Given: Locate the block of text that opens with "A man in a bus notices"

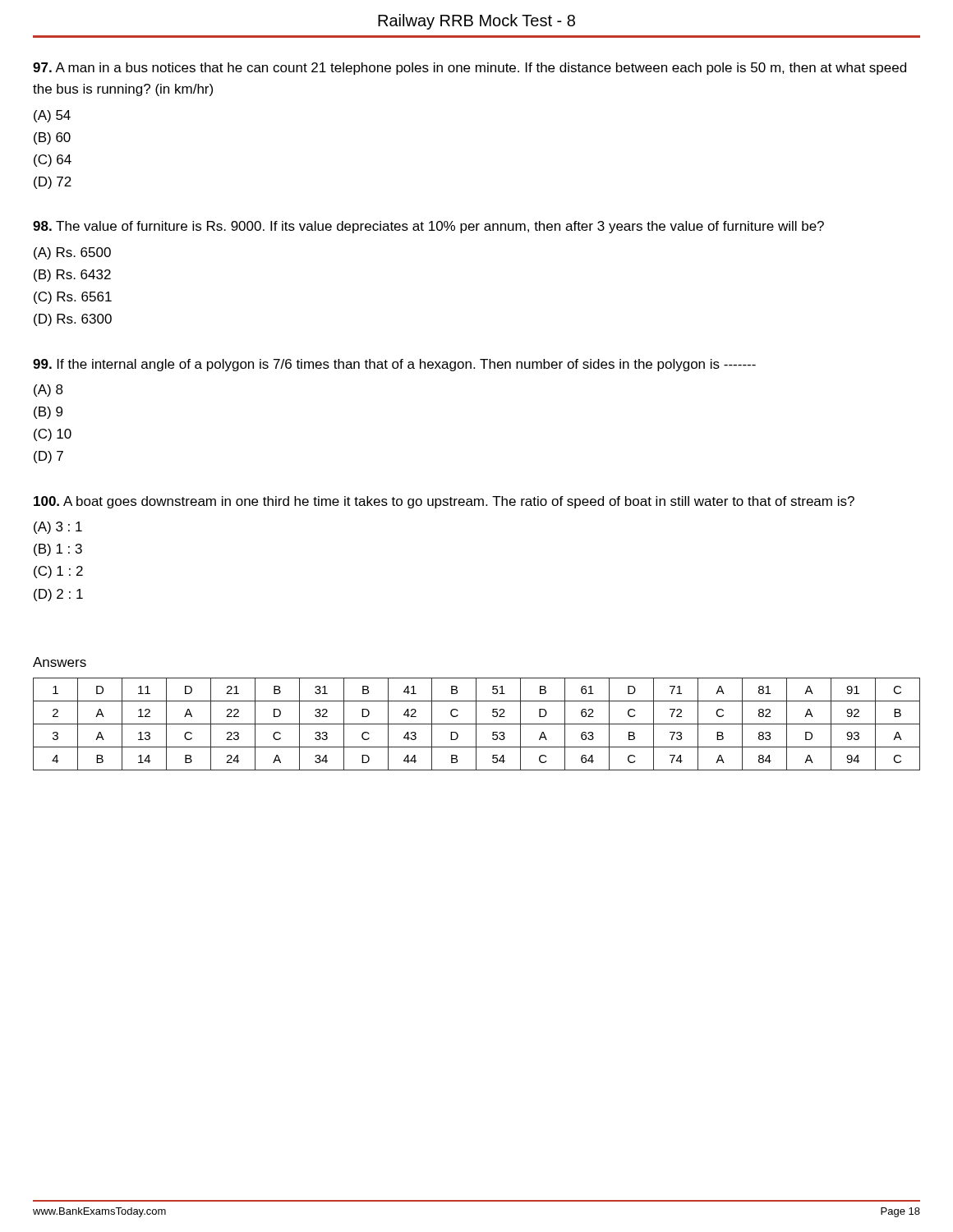Looking at the screenshot, I should pos(470,69).
